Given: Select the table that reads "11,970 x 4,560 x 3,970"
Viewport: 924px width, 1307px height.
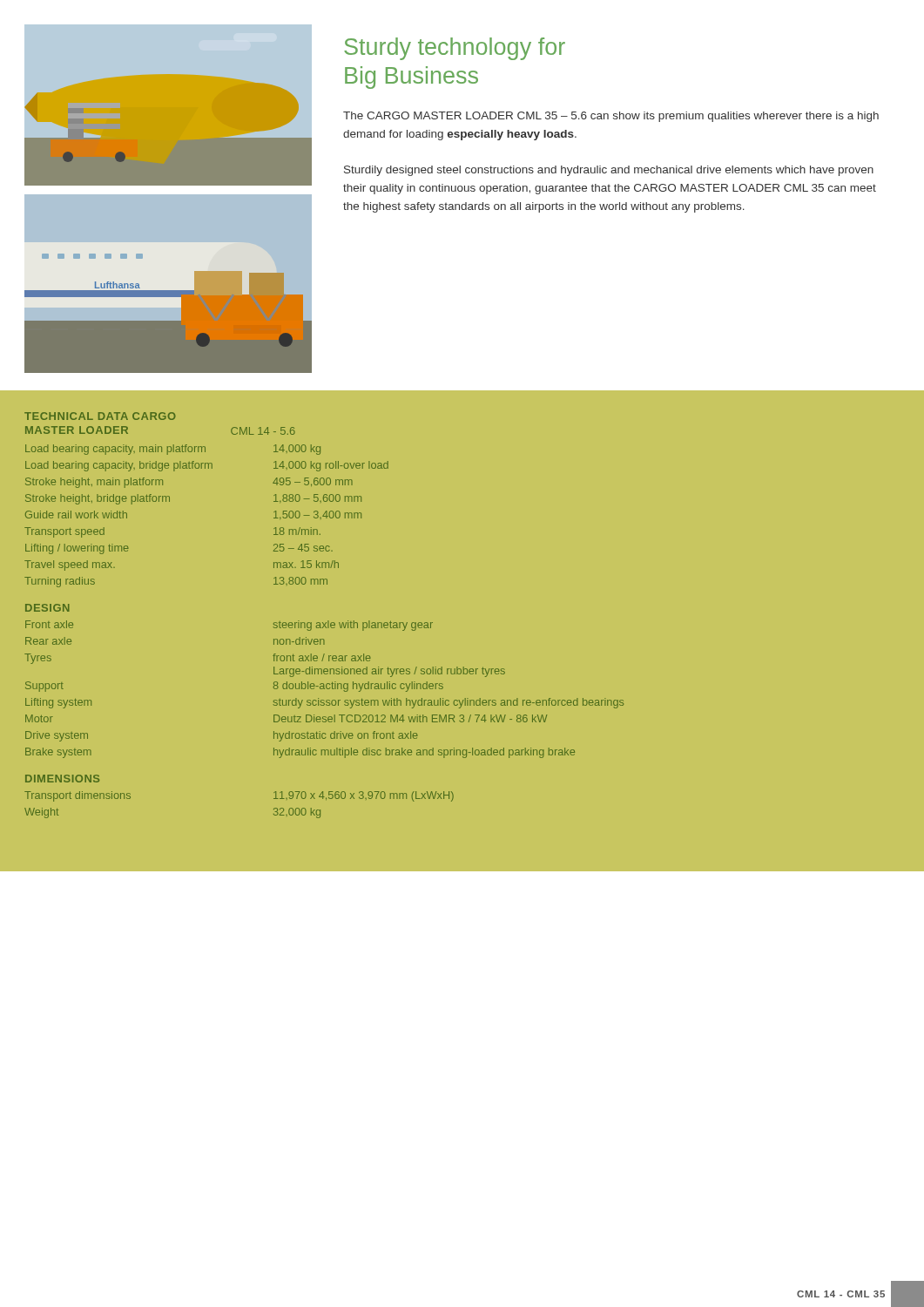Looking at the screenshot, I should [x=459, y=803].
